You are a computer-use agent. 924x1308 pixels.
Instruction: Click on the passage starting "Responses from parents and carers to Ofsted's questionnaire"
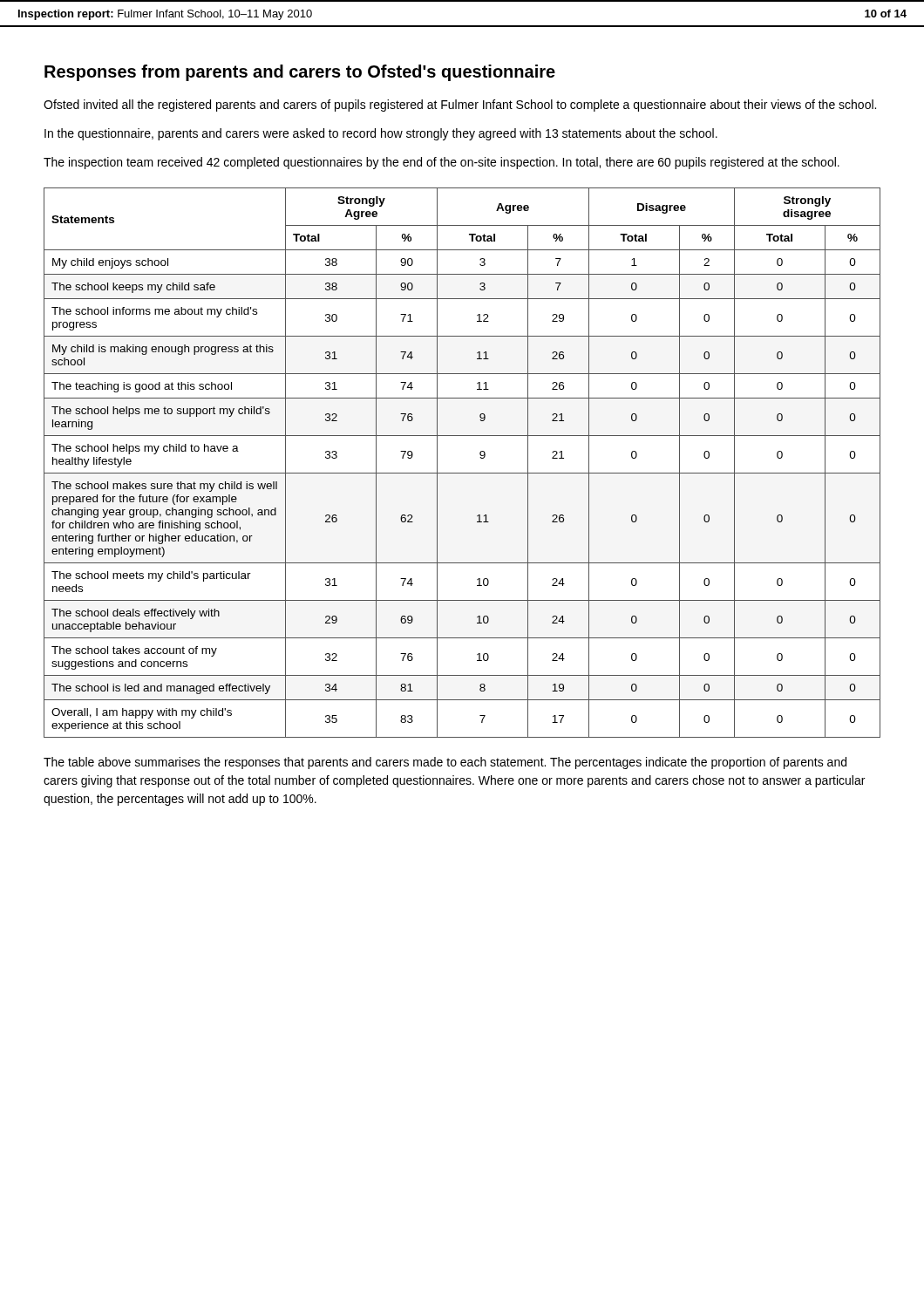click(x=300, y=71)
